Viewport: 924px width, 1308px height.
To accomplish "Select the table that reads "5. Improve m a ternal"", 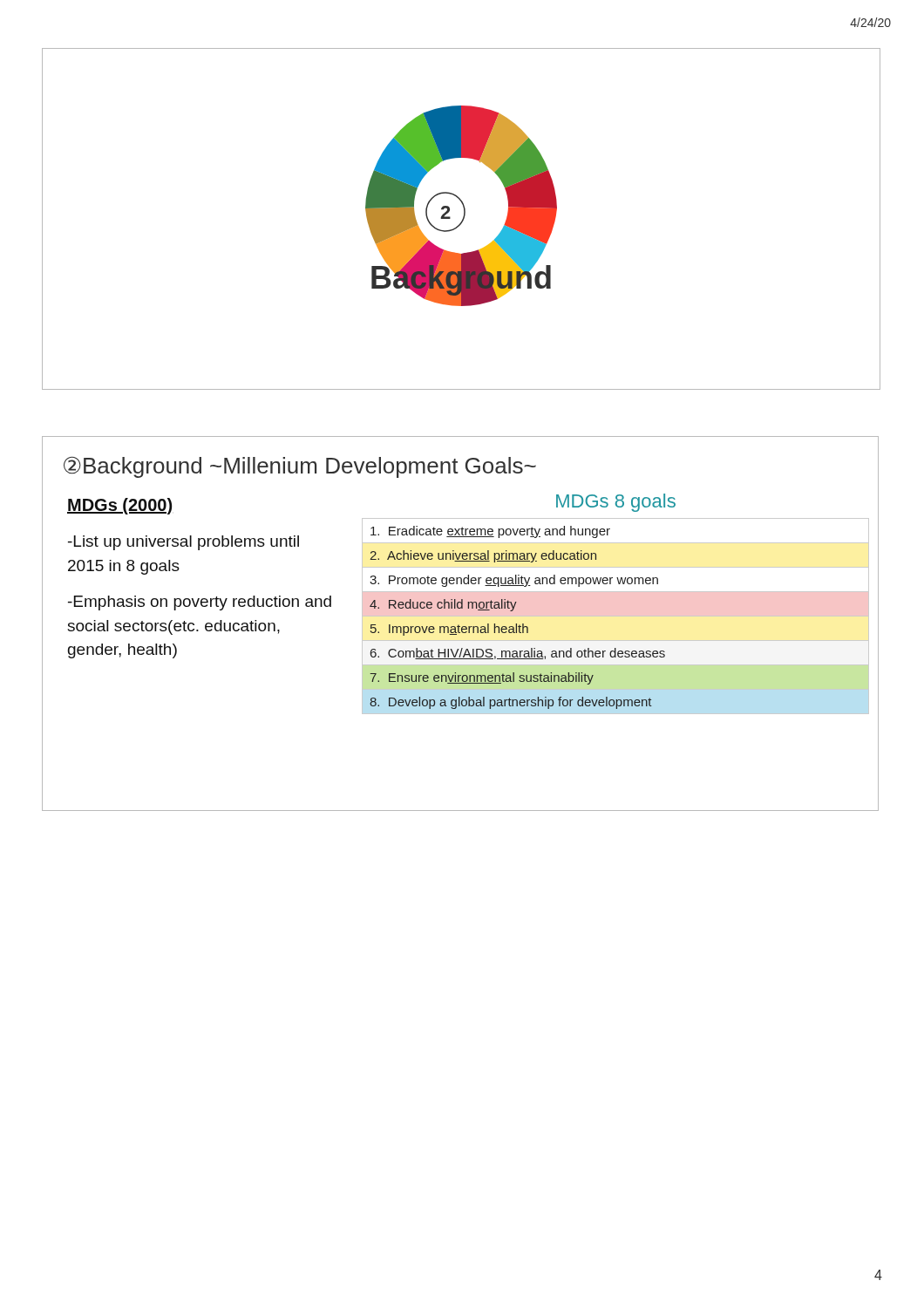I will (x=615, y=616).
